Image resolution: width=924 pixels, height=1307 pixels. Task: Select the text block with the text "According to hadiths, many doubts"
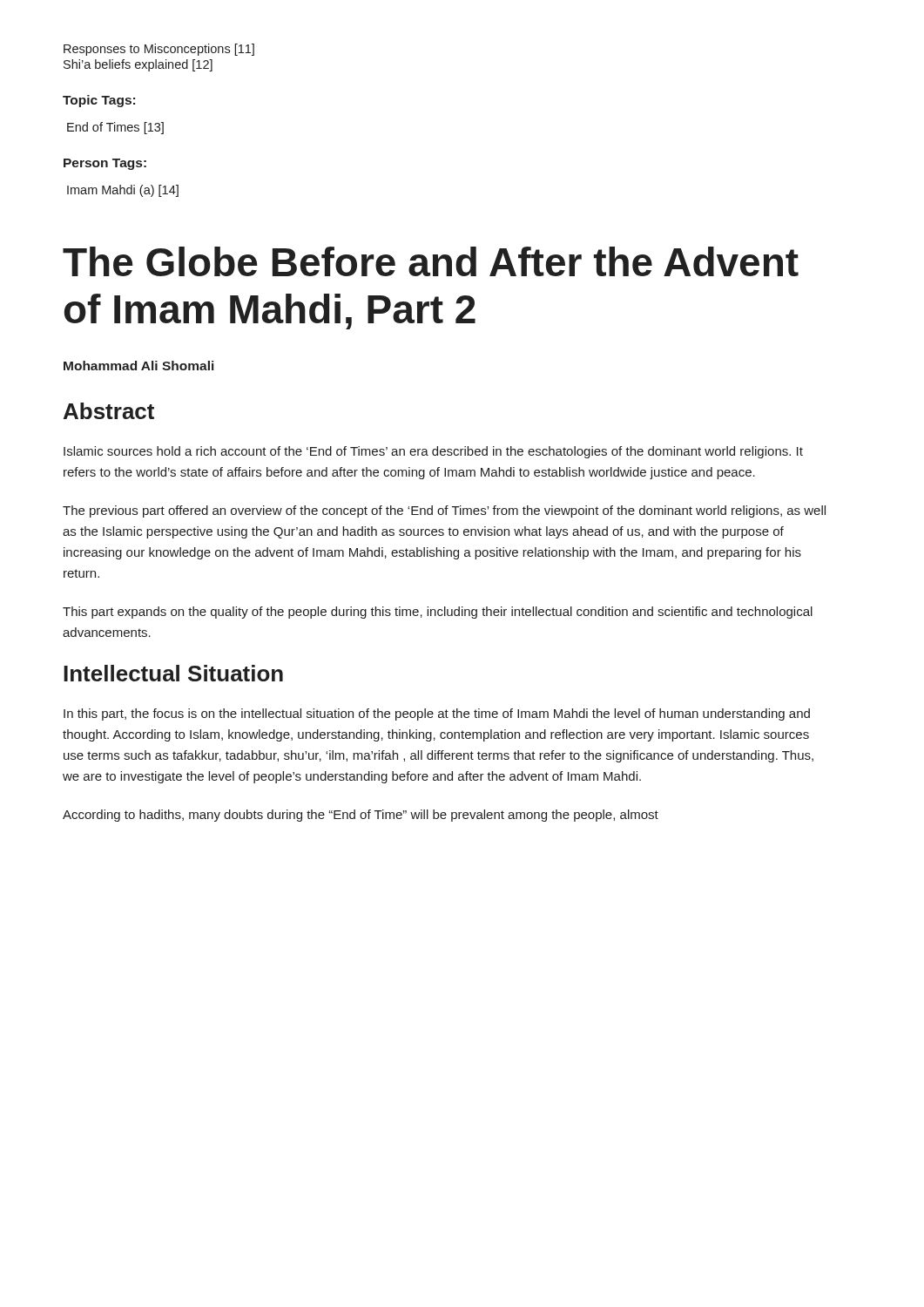click(360, 814)
